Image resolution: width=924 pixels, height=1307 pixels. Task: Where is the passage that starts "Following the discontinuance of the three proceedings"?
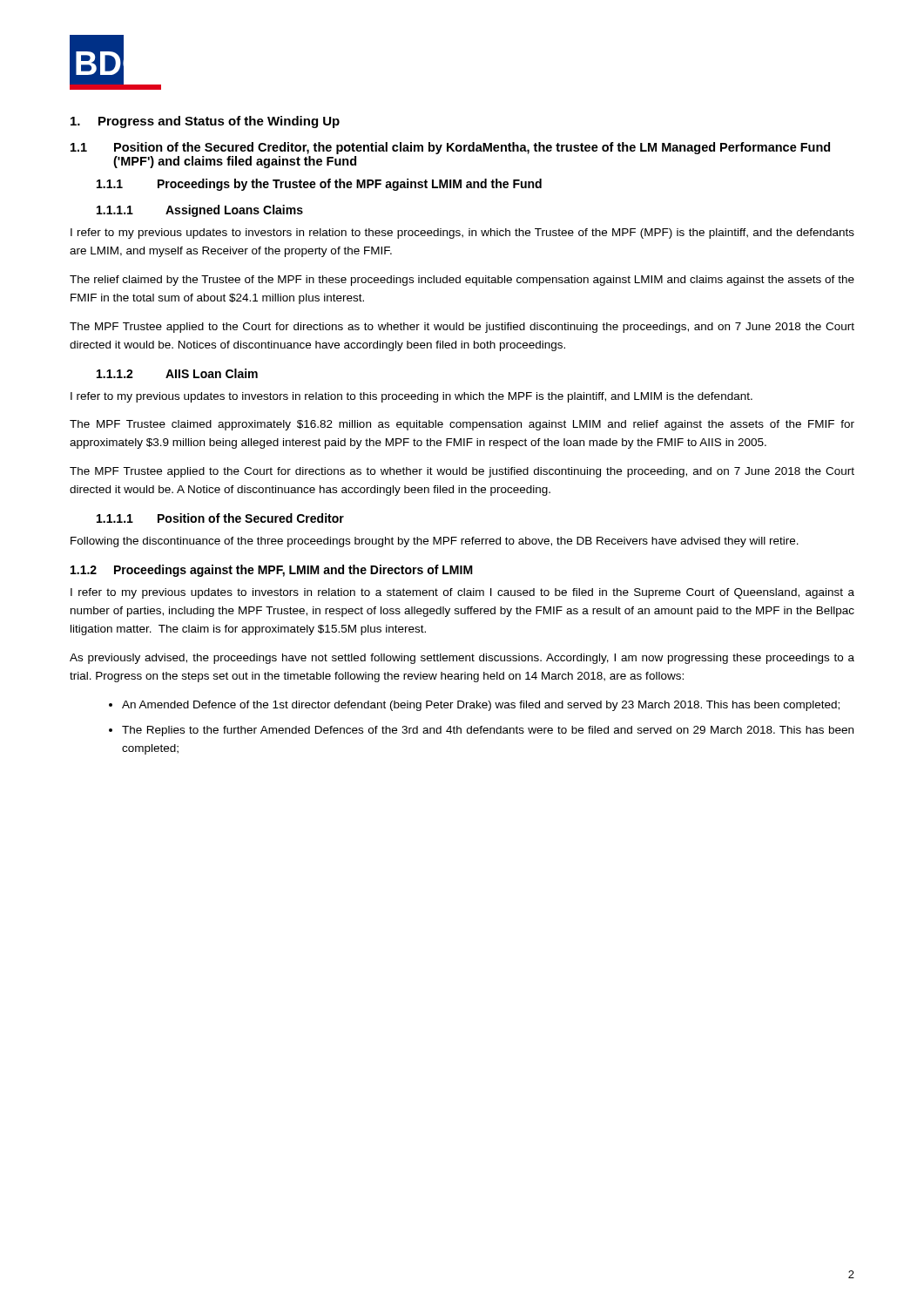[x=434, y=541]
